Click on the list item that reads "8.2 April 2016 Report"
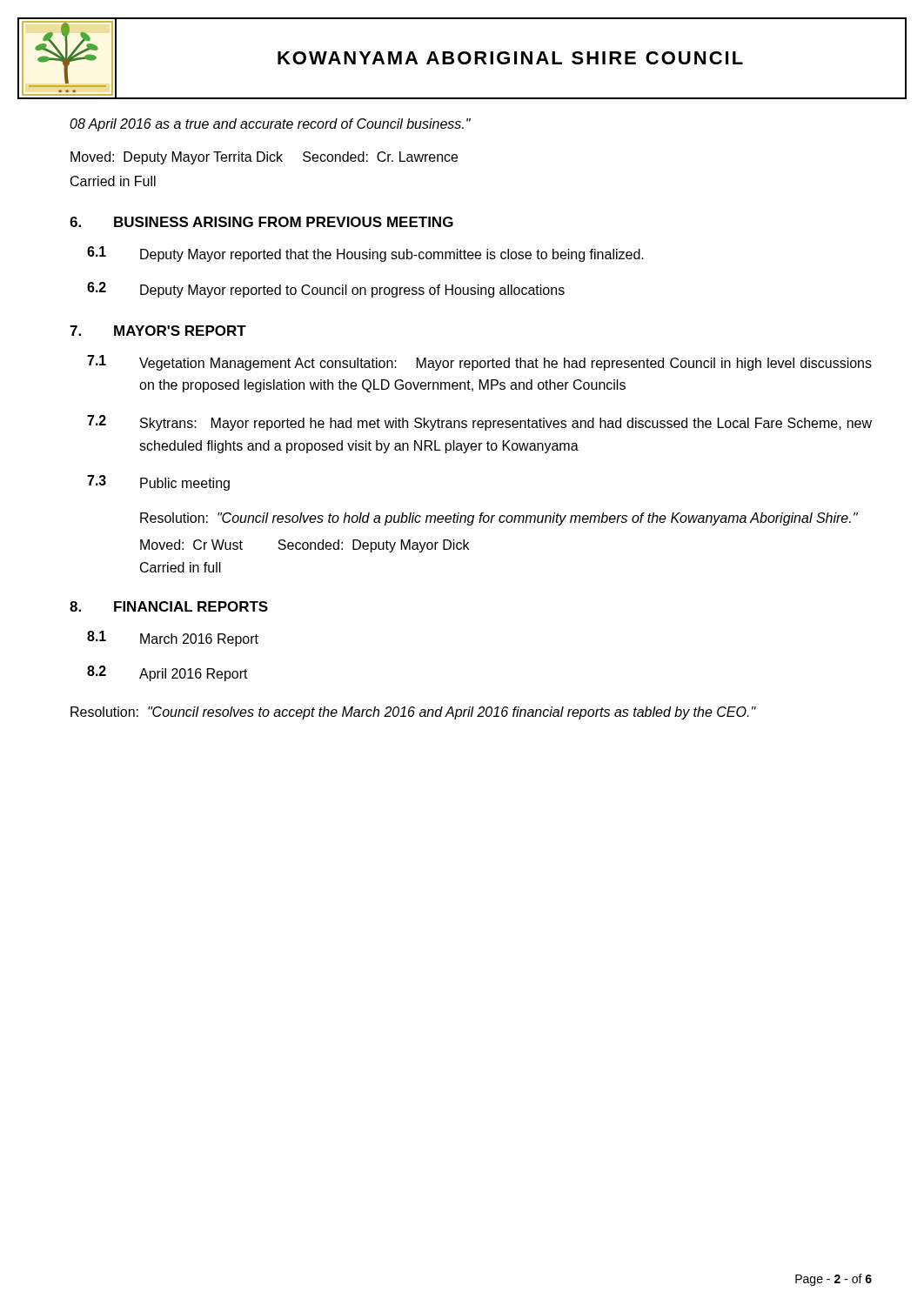 click(x=167, y=673)
